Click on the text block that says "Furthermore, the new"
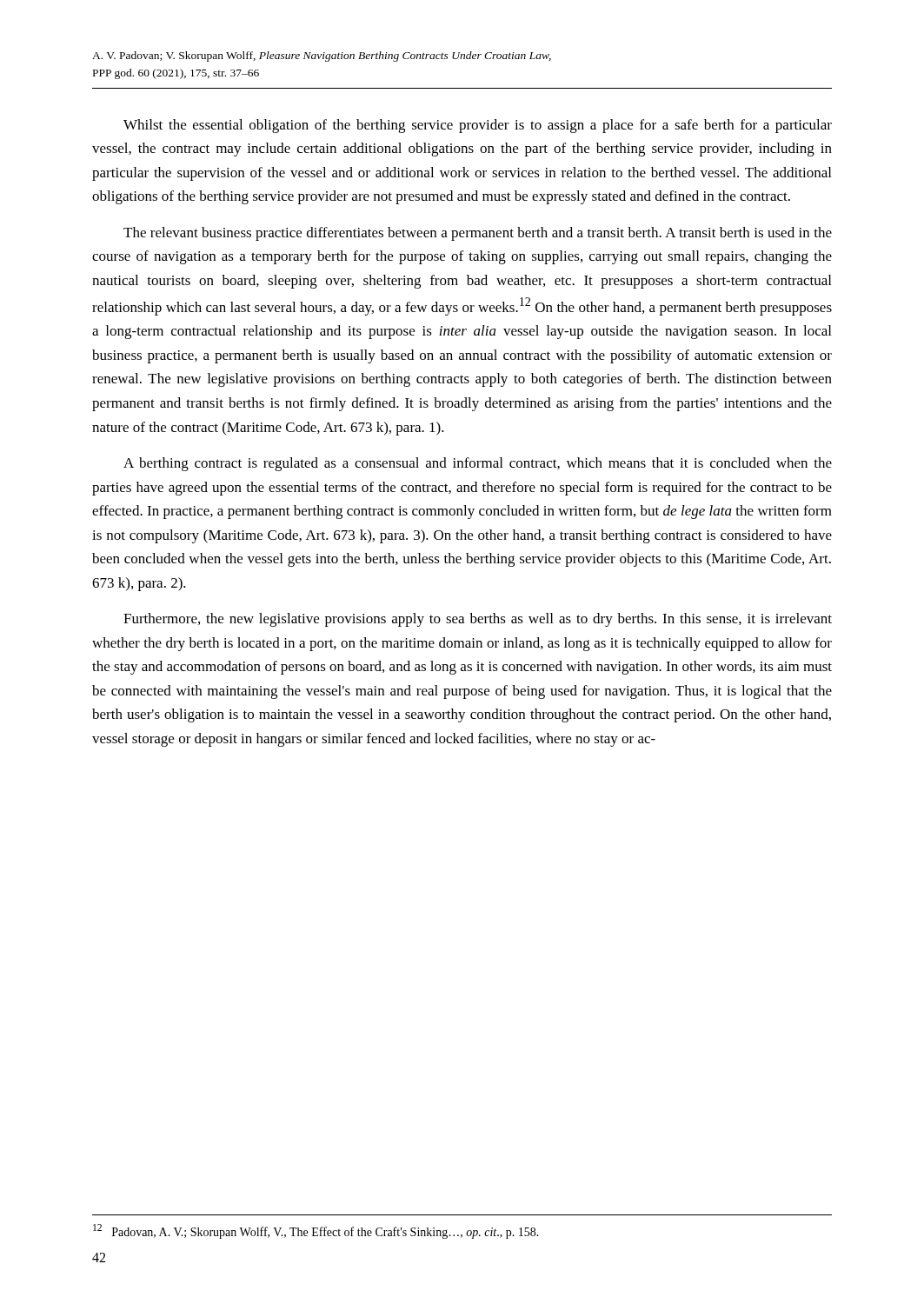Viewport: 924px width, 1304px height. (x=462, y=679)
